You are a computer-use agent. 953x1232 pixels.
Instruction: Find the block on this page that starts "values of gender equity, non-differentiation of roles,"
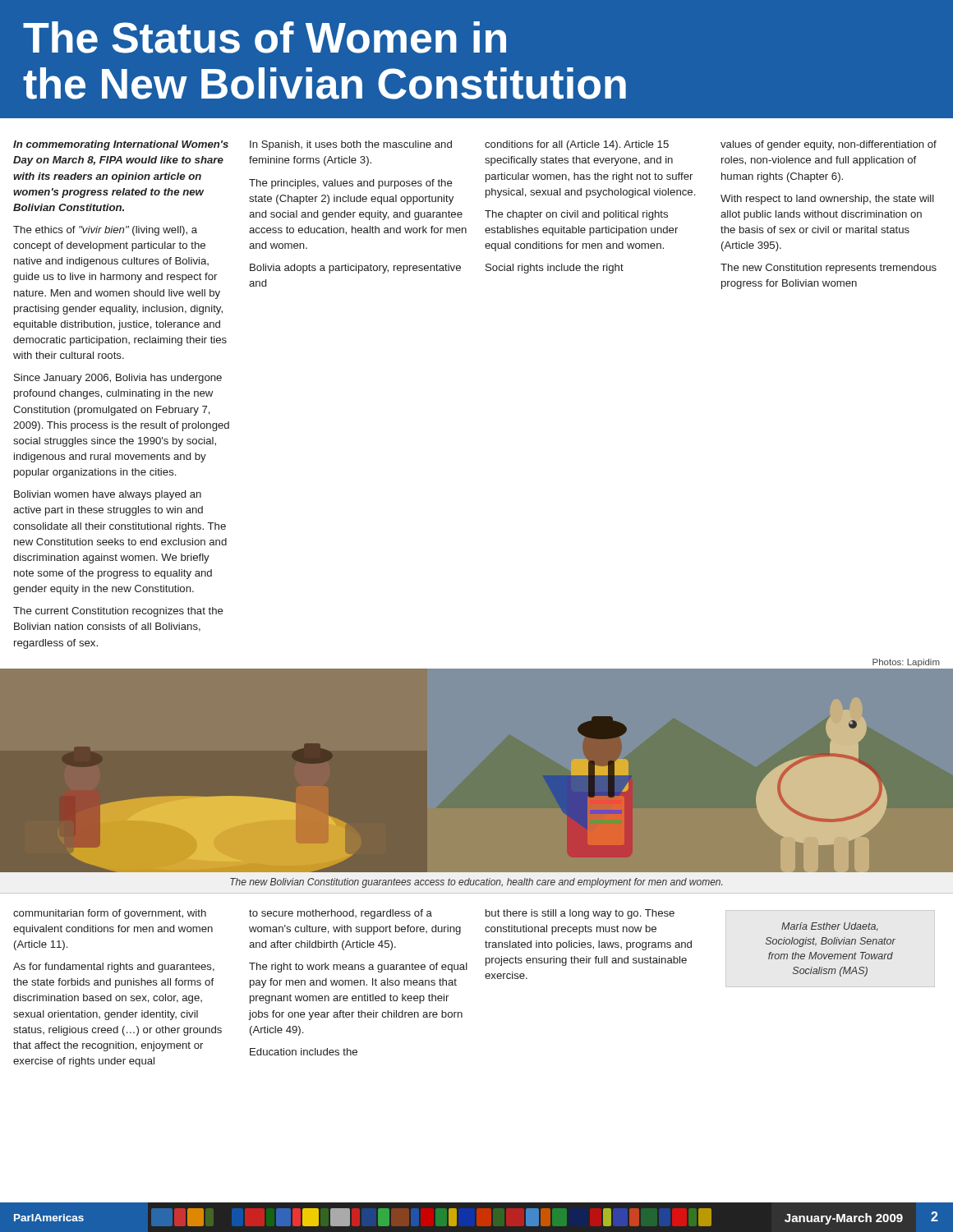click(x=830, y=214)
